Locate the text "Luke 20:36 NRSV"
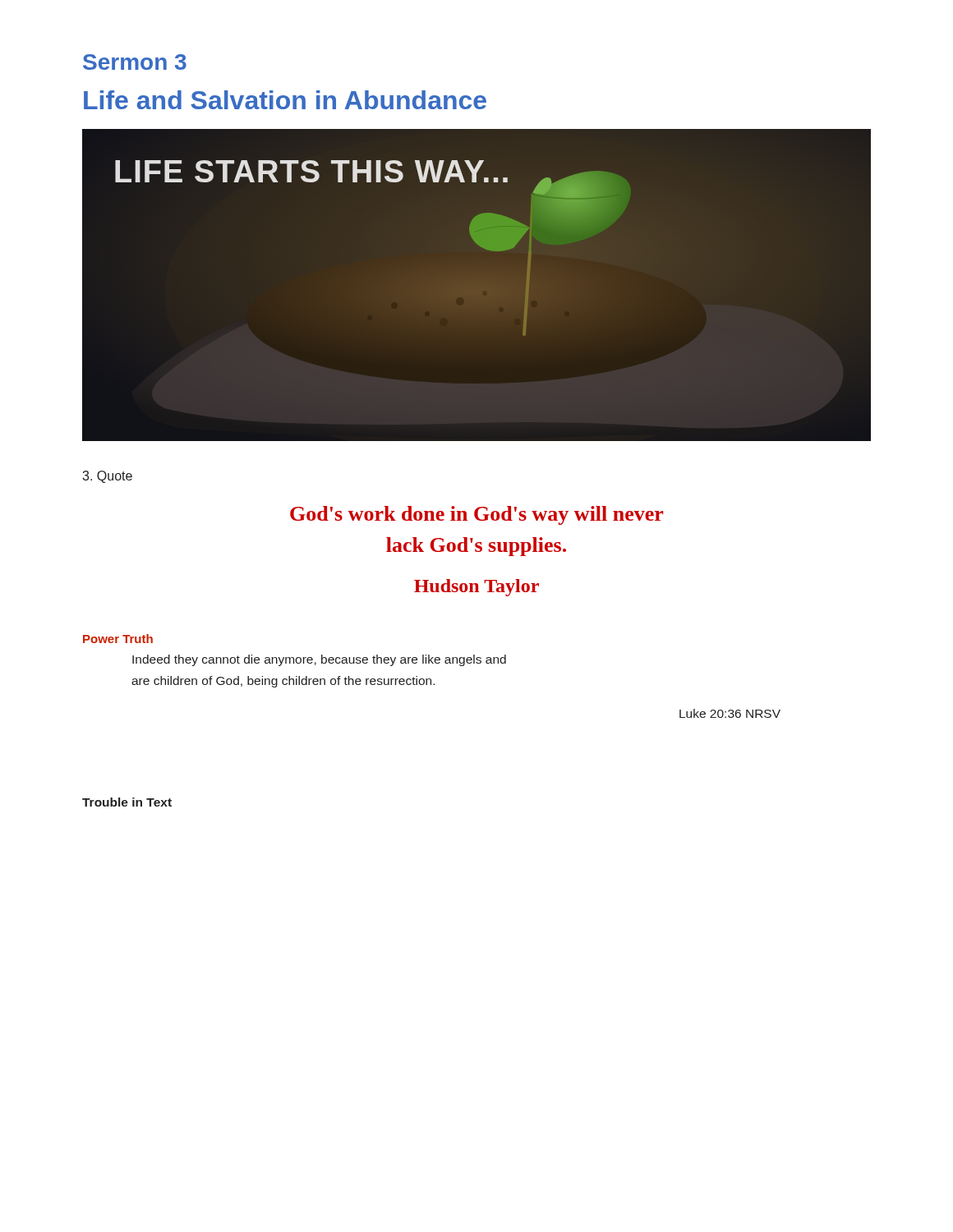The image size is (953, 1232). click(x=730, y=713)
